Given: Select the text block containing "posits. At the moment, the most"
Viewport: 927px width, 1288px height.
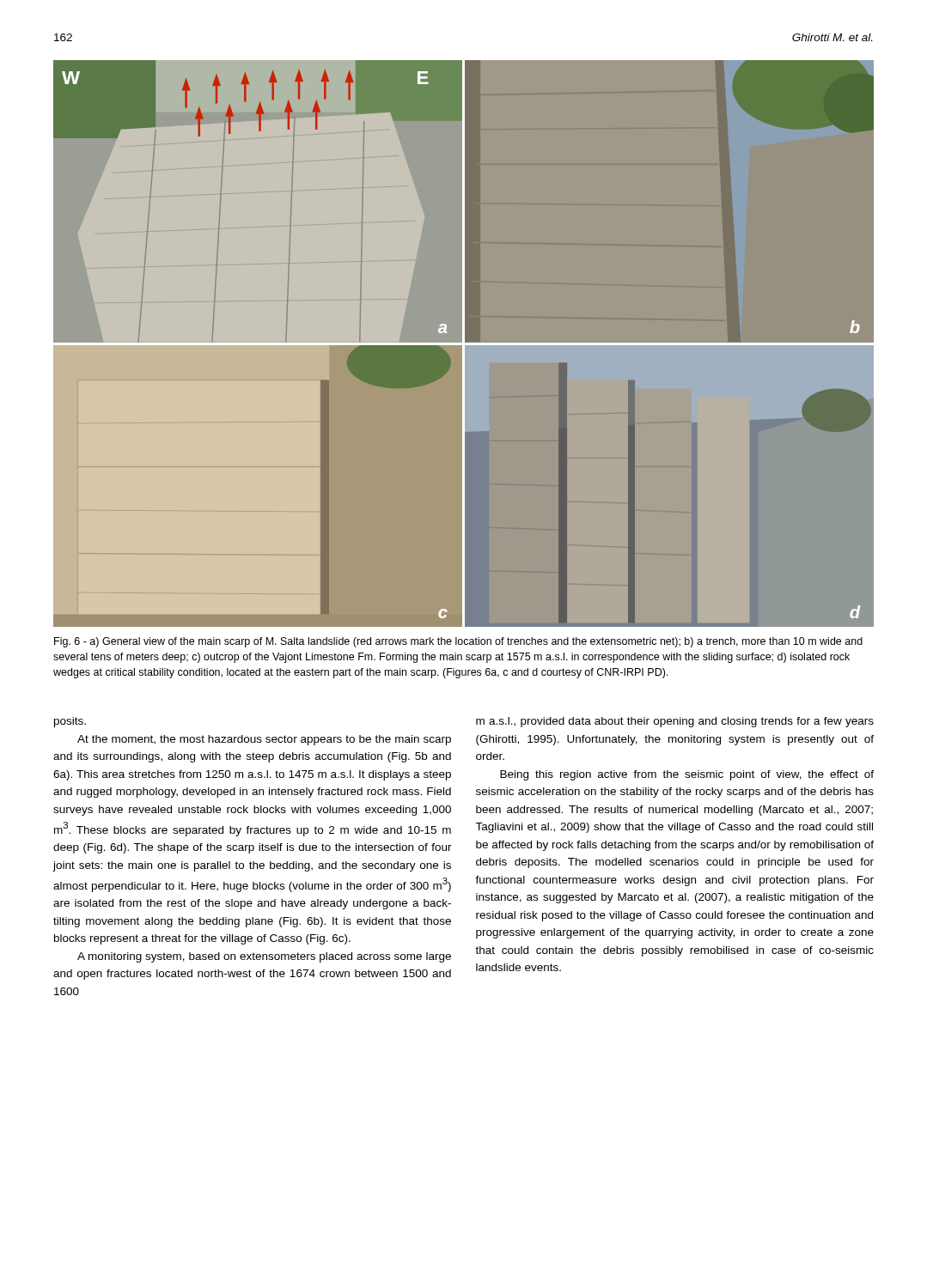Looking at the screenshot, I should (252, 857).
